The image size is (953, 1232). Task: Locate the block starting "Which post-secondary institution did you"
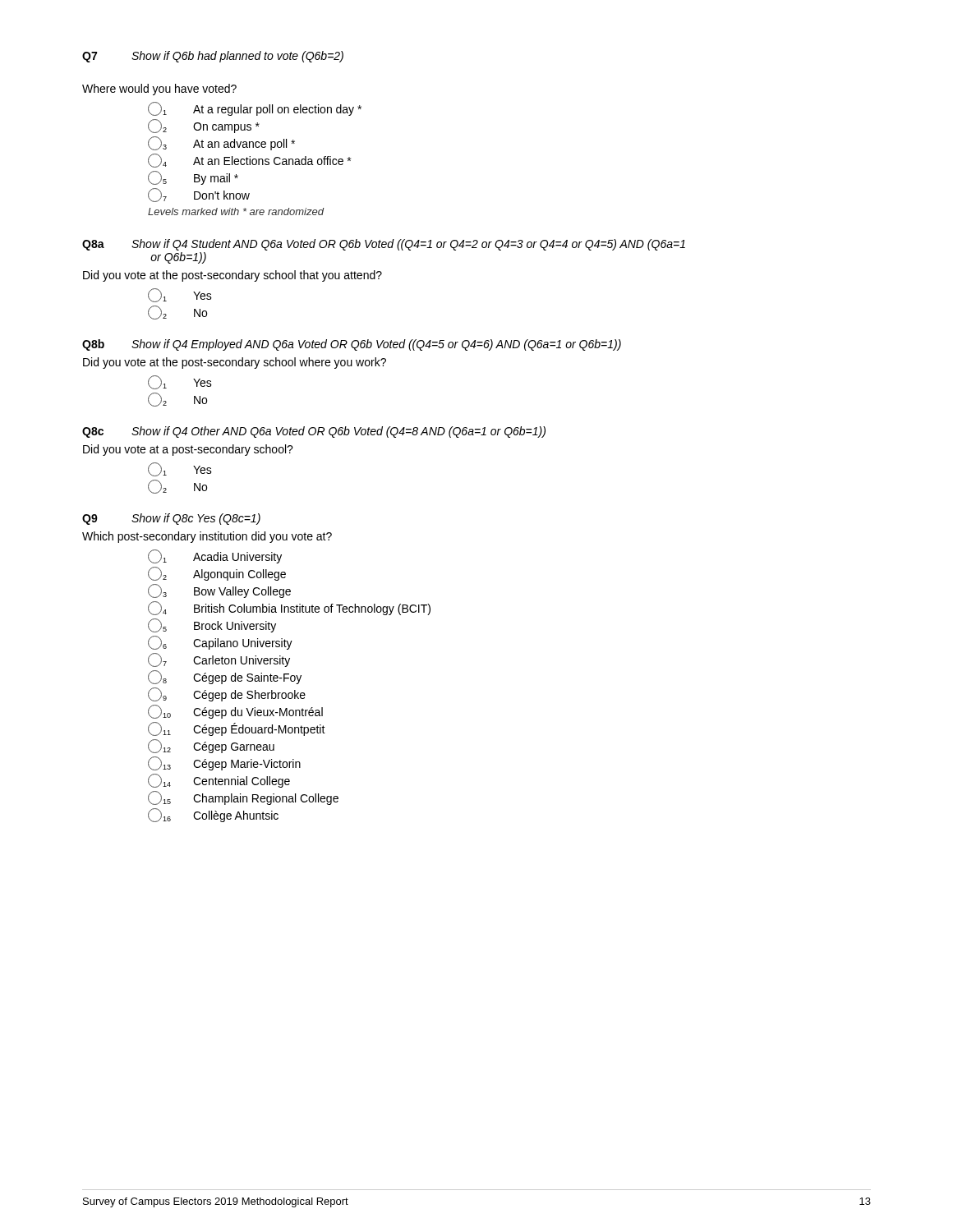[207, 536]
